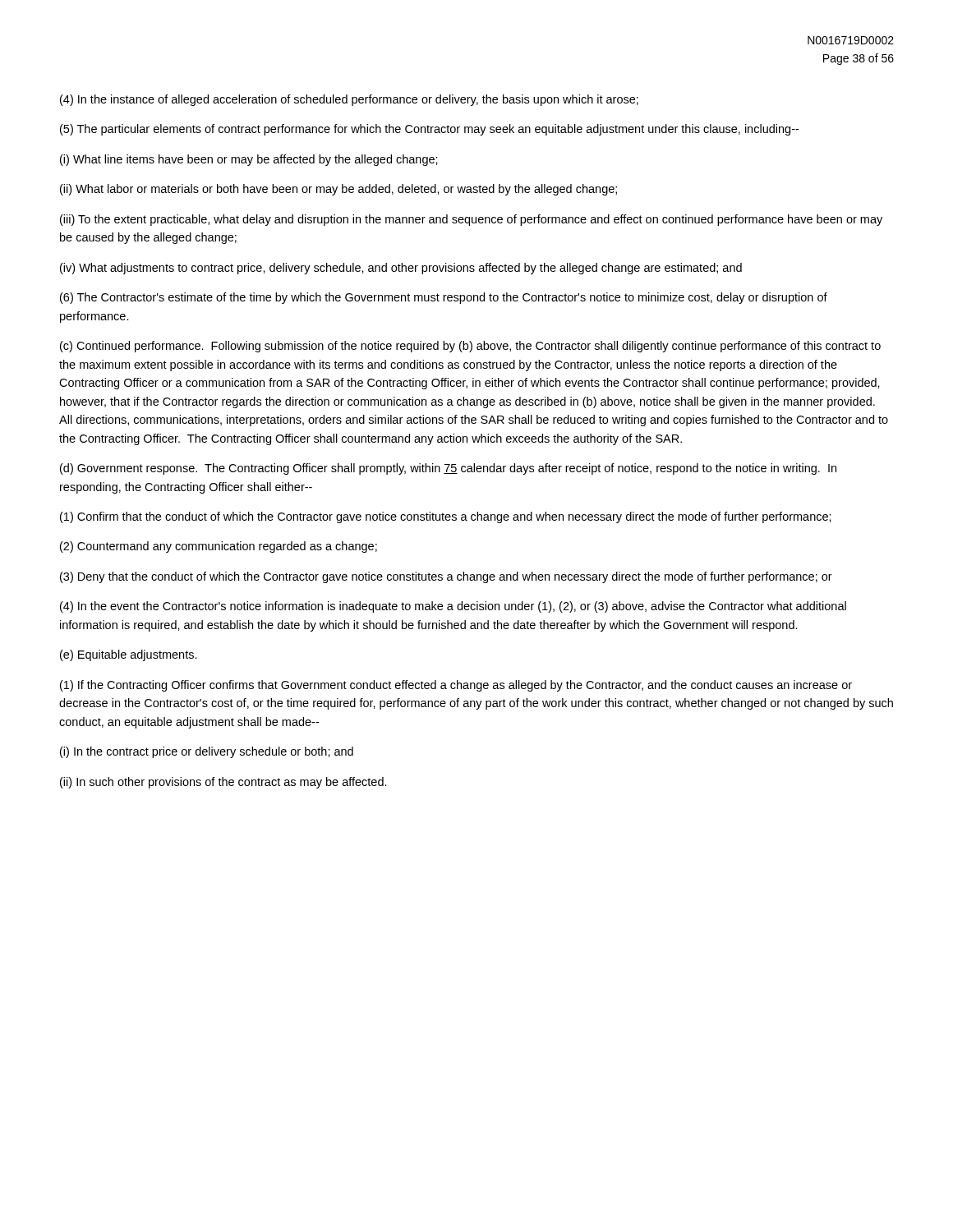Click on the text starting "(i) In the contract price"
Screen dimensions: 1232x953
click(x=207, y=752)
